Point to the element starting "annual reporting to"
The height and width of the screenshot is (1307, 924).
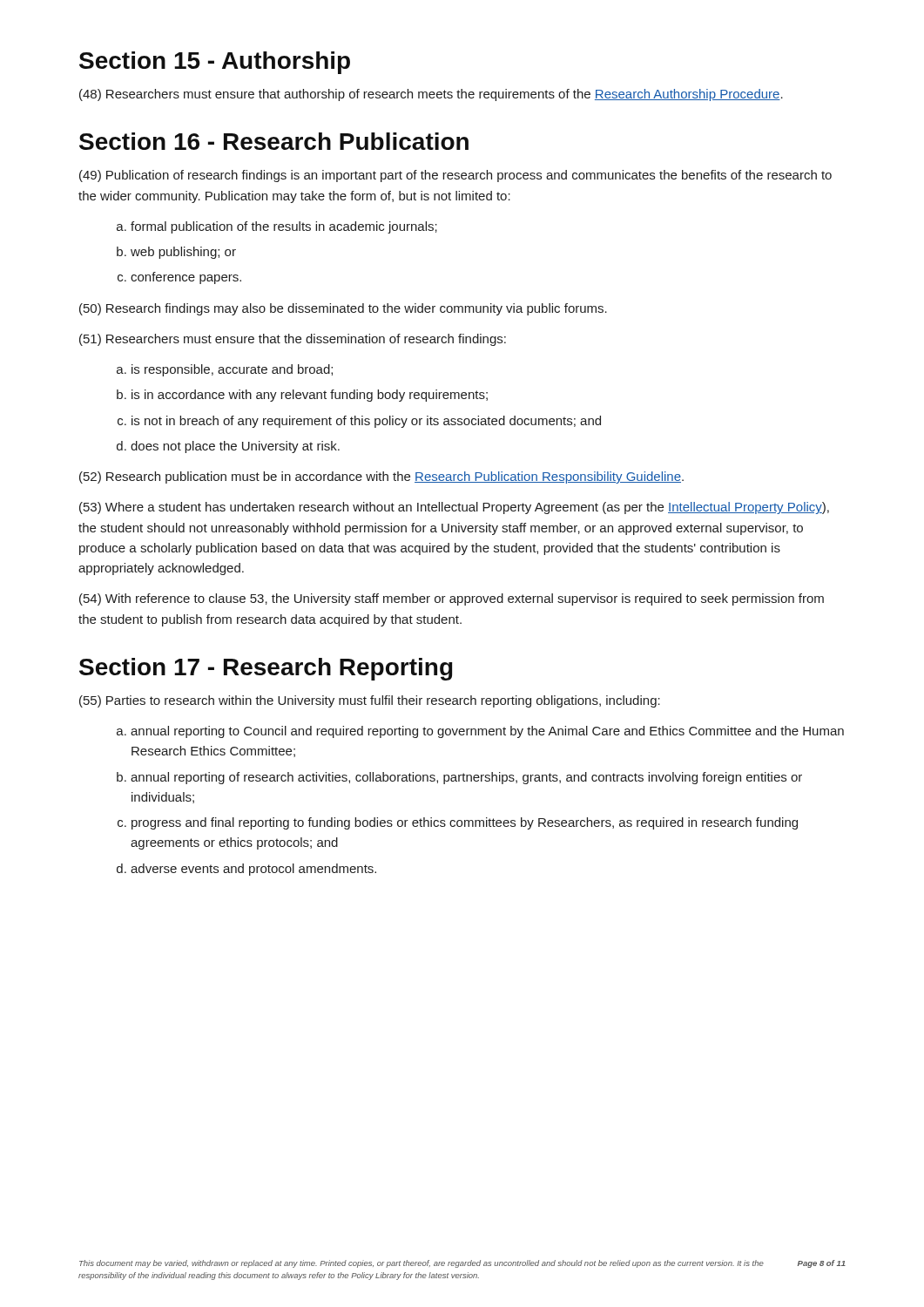click(x=488, y=741)
